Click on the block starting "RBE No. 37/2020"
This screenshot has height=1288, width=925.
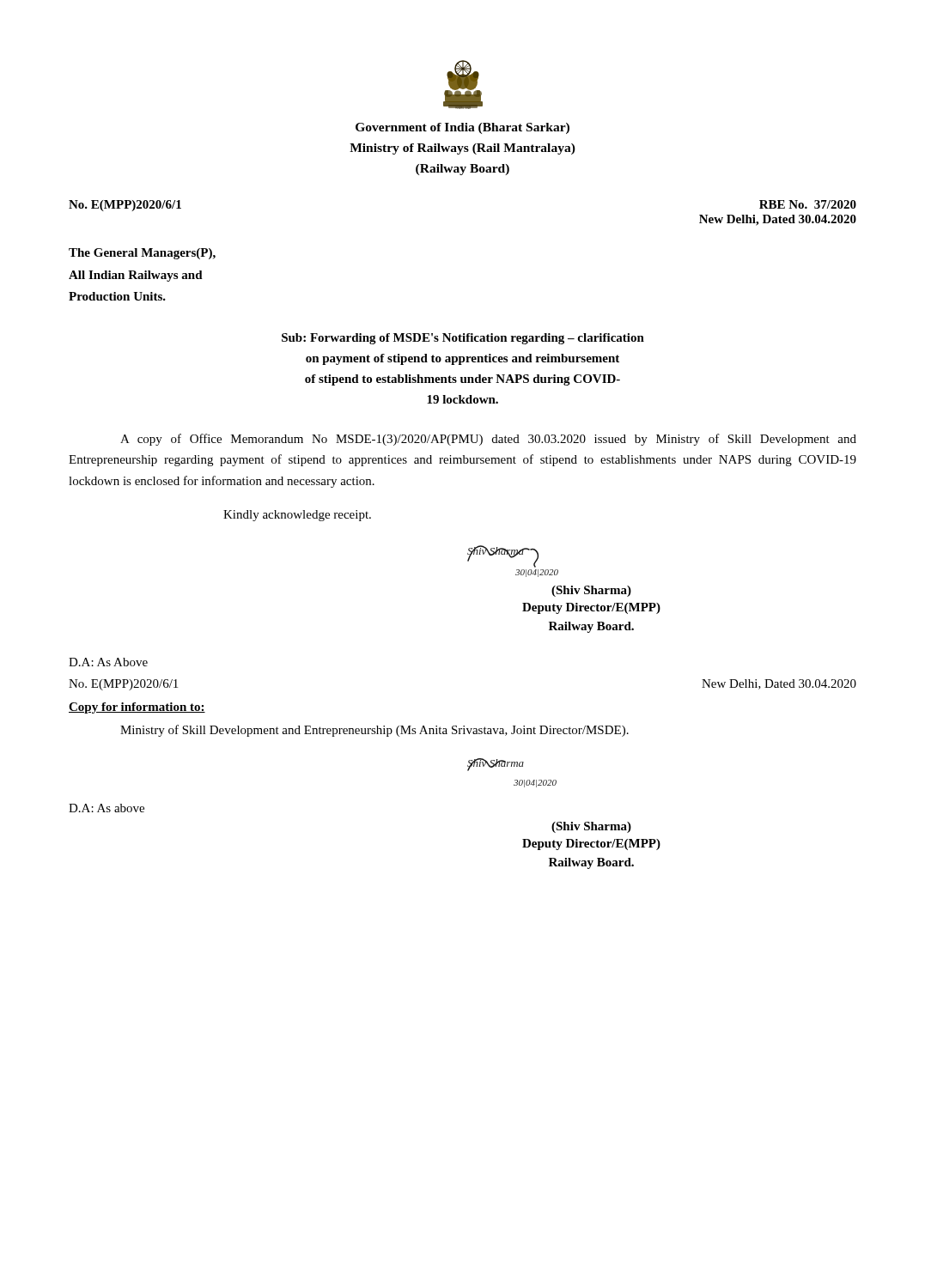778,212
